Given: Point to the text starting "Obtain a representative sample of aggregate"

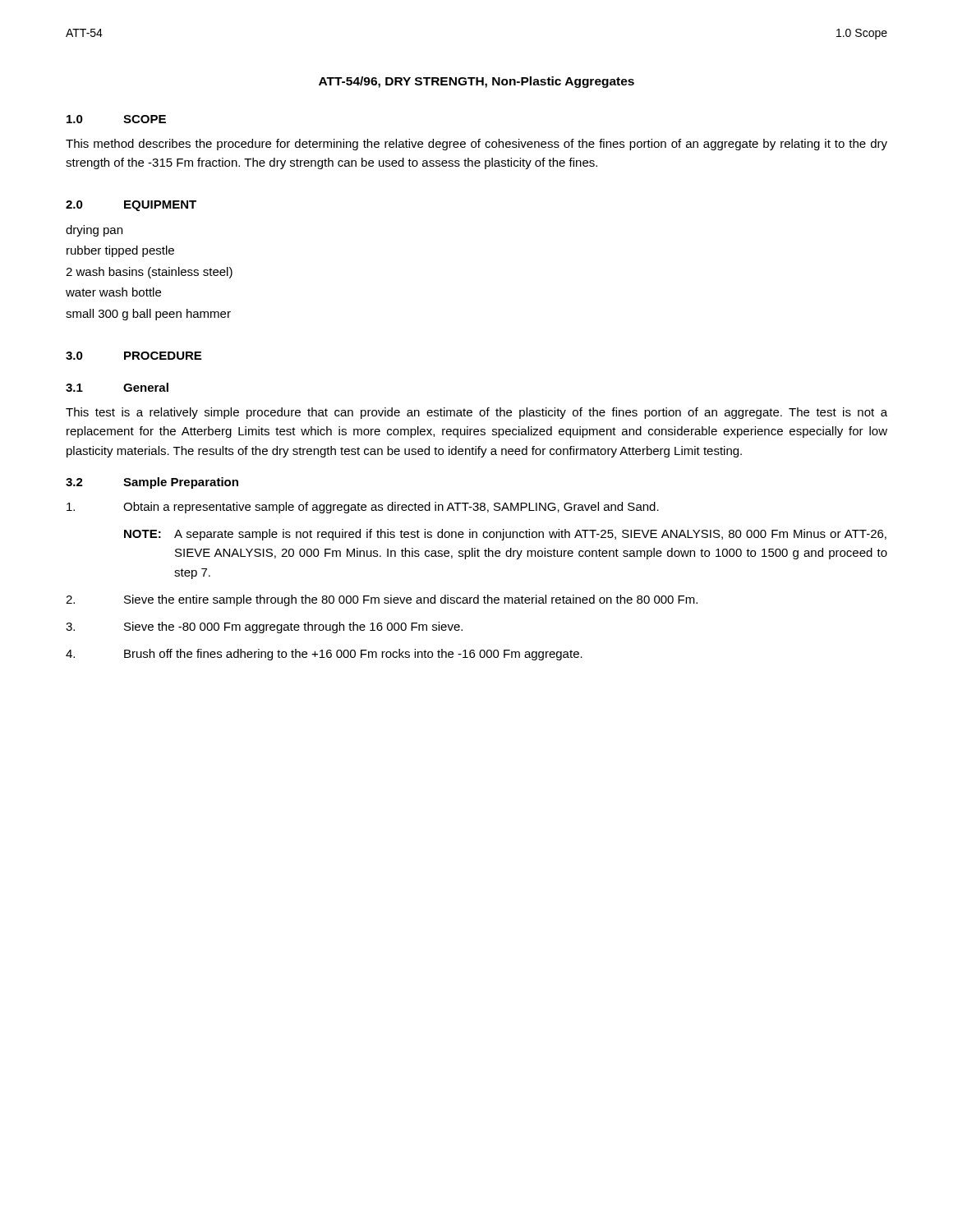Looking at the screenshot, I should click(x=476, y=506).
